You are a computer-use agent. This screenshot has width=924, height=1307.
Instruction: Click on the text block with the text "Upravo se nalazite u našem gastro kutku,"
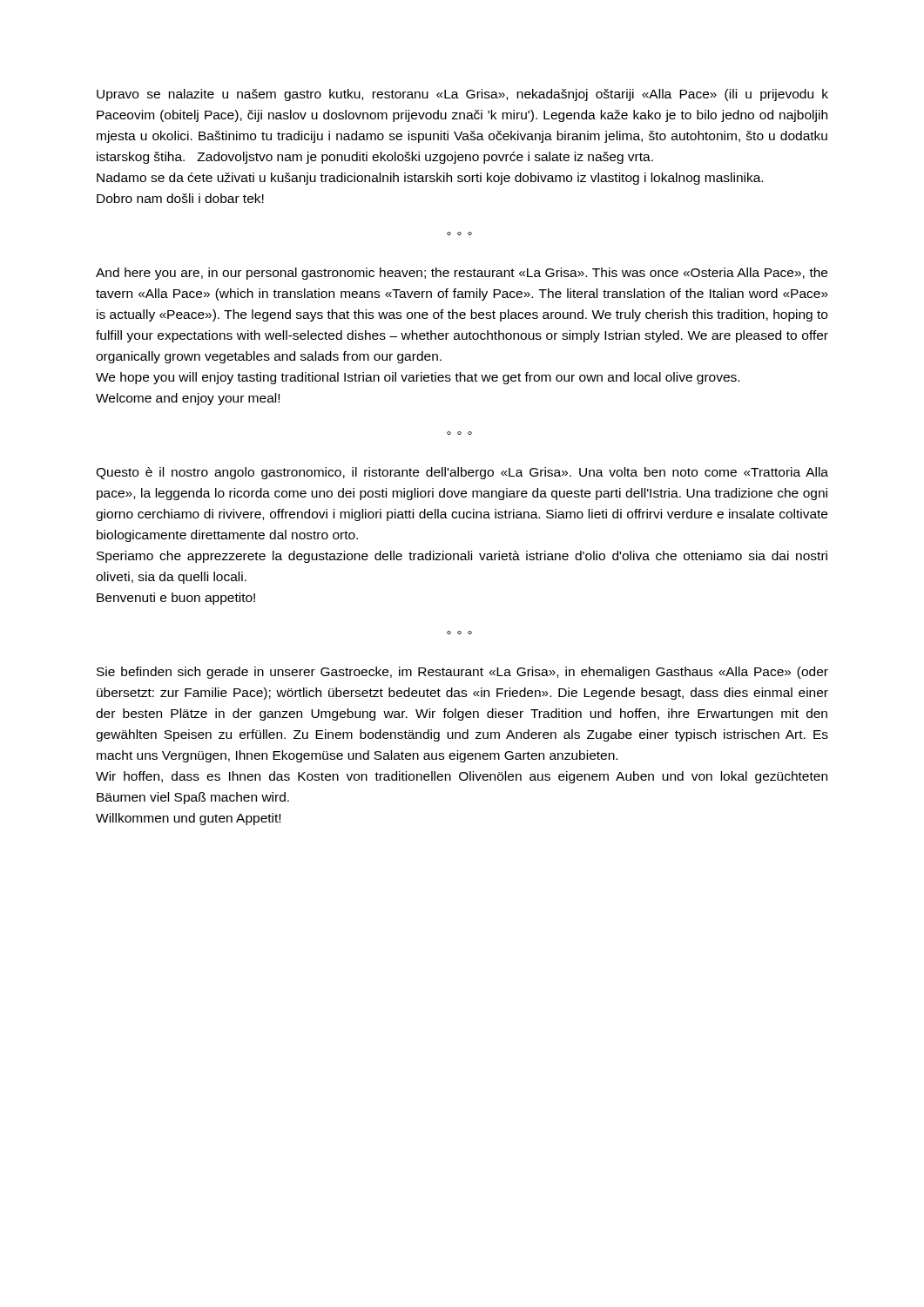pos(462,146)
